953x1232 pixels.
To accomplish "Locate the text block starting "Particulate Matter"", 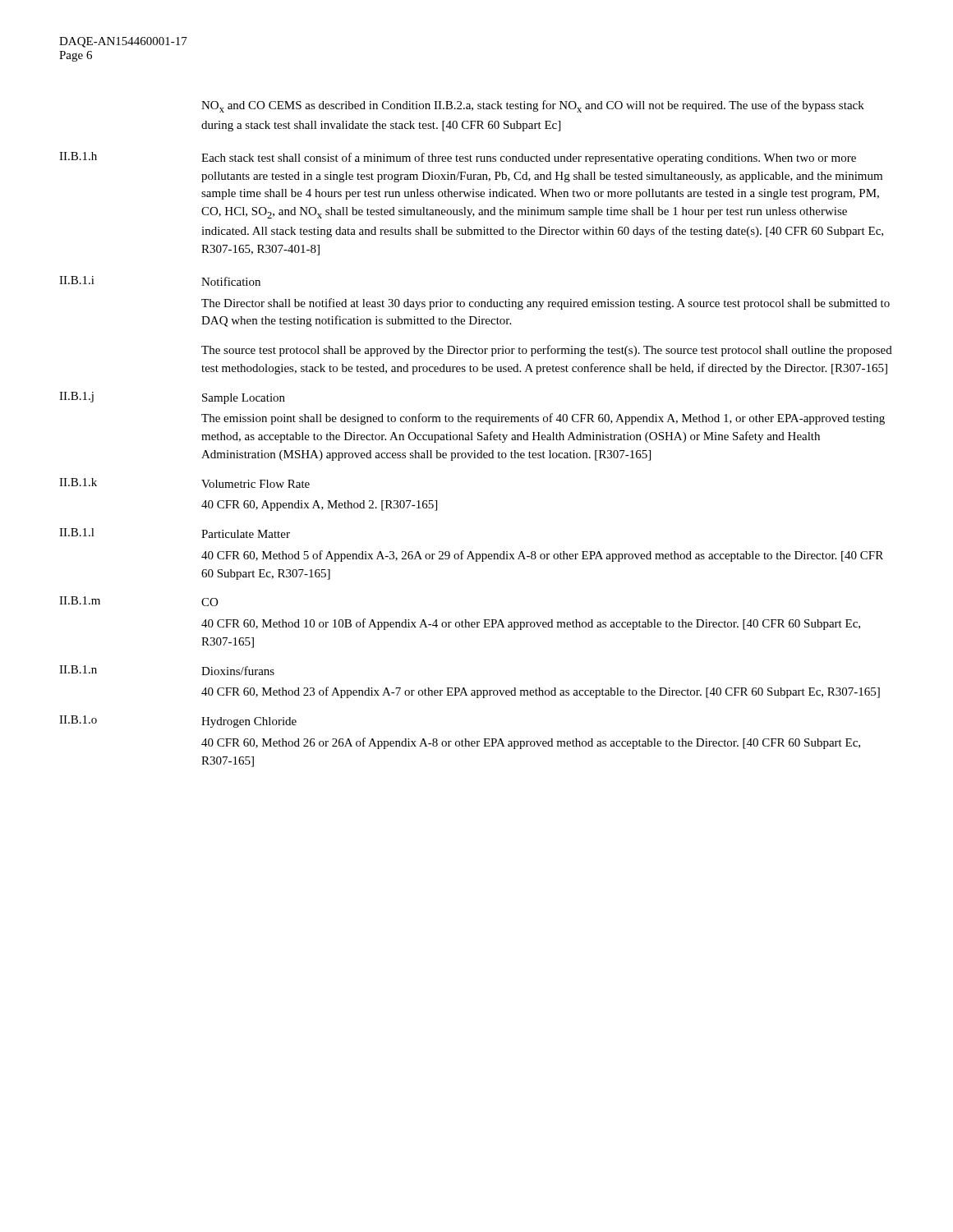I will [x=246, y=534].
